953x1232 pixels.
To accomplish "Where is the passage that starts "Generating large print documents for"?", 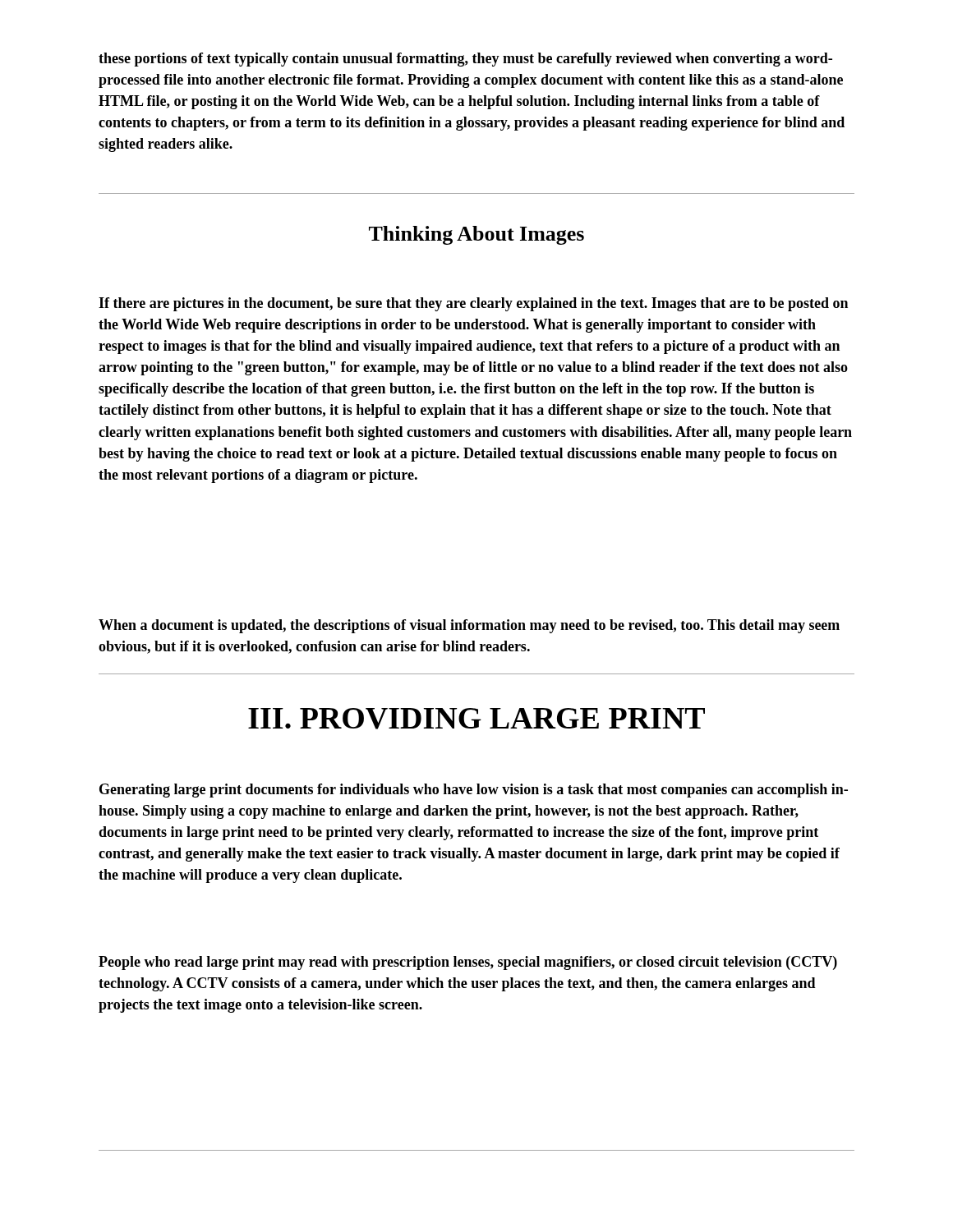I will coord(476,832).
